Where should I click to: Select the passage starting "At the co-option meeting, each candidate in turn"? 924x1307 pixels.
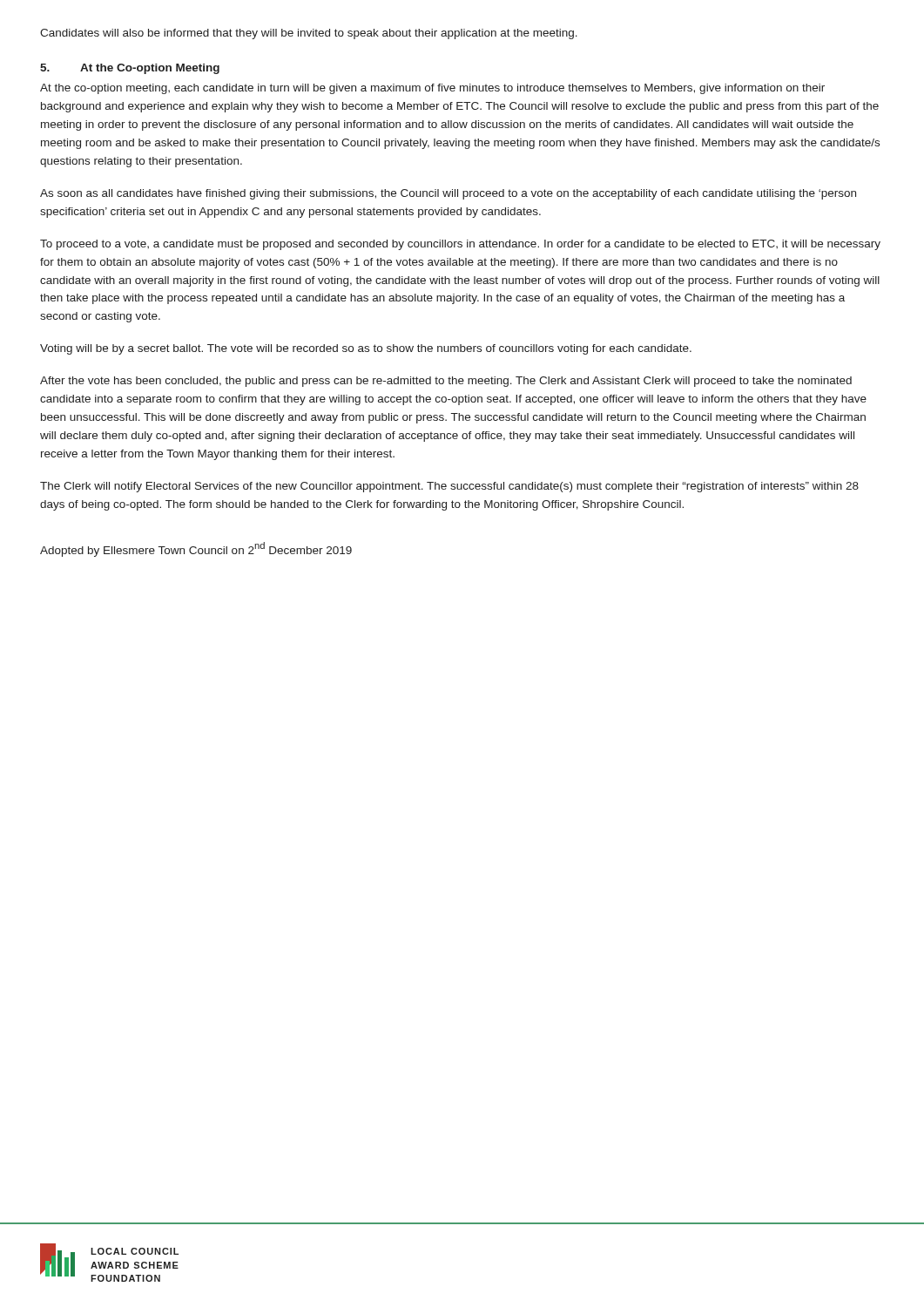coord(460,124)
